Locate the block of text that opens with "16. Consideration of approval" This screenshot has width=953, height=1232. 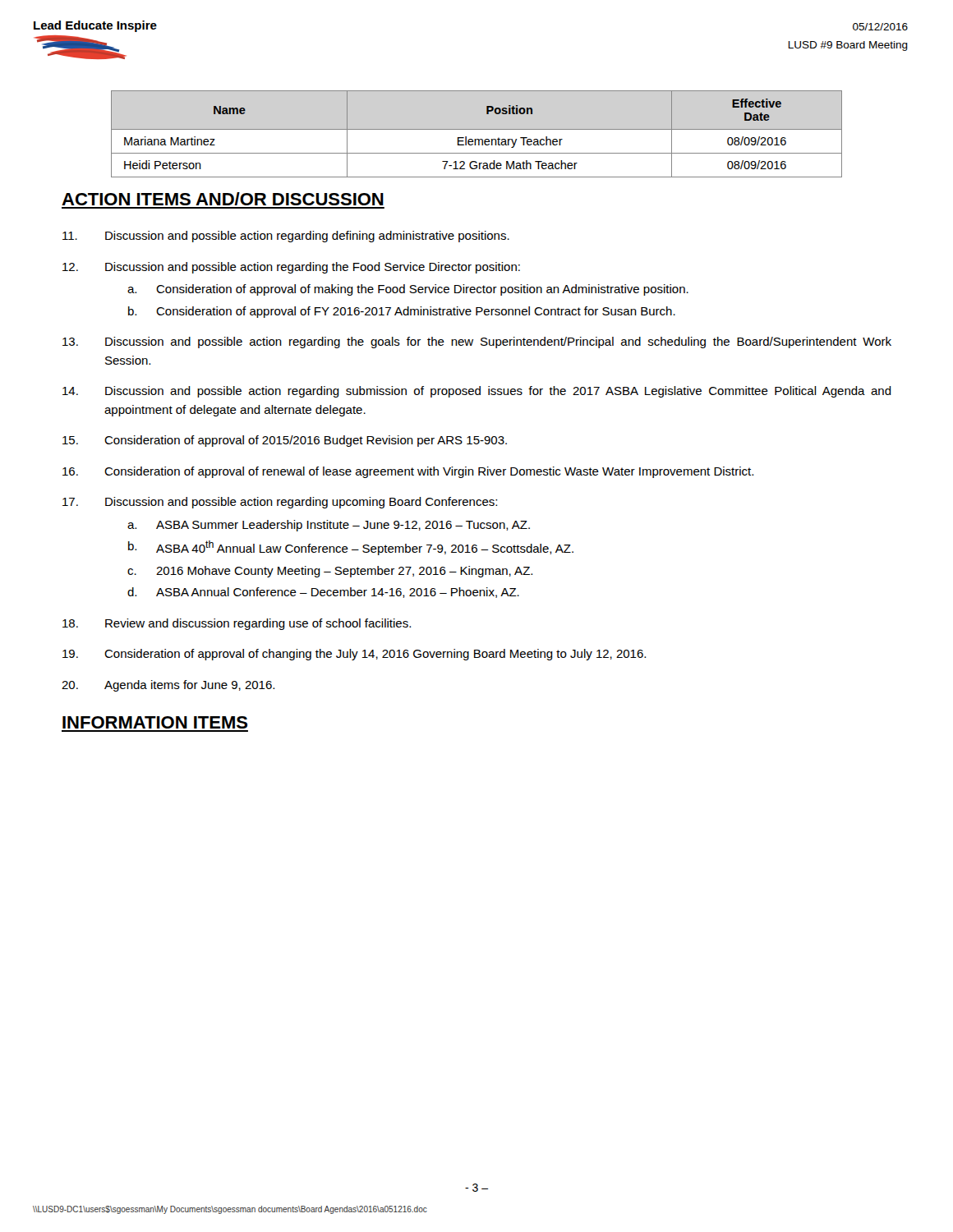[x=476, y=471]
